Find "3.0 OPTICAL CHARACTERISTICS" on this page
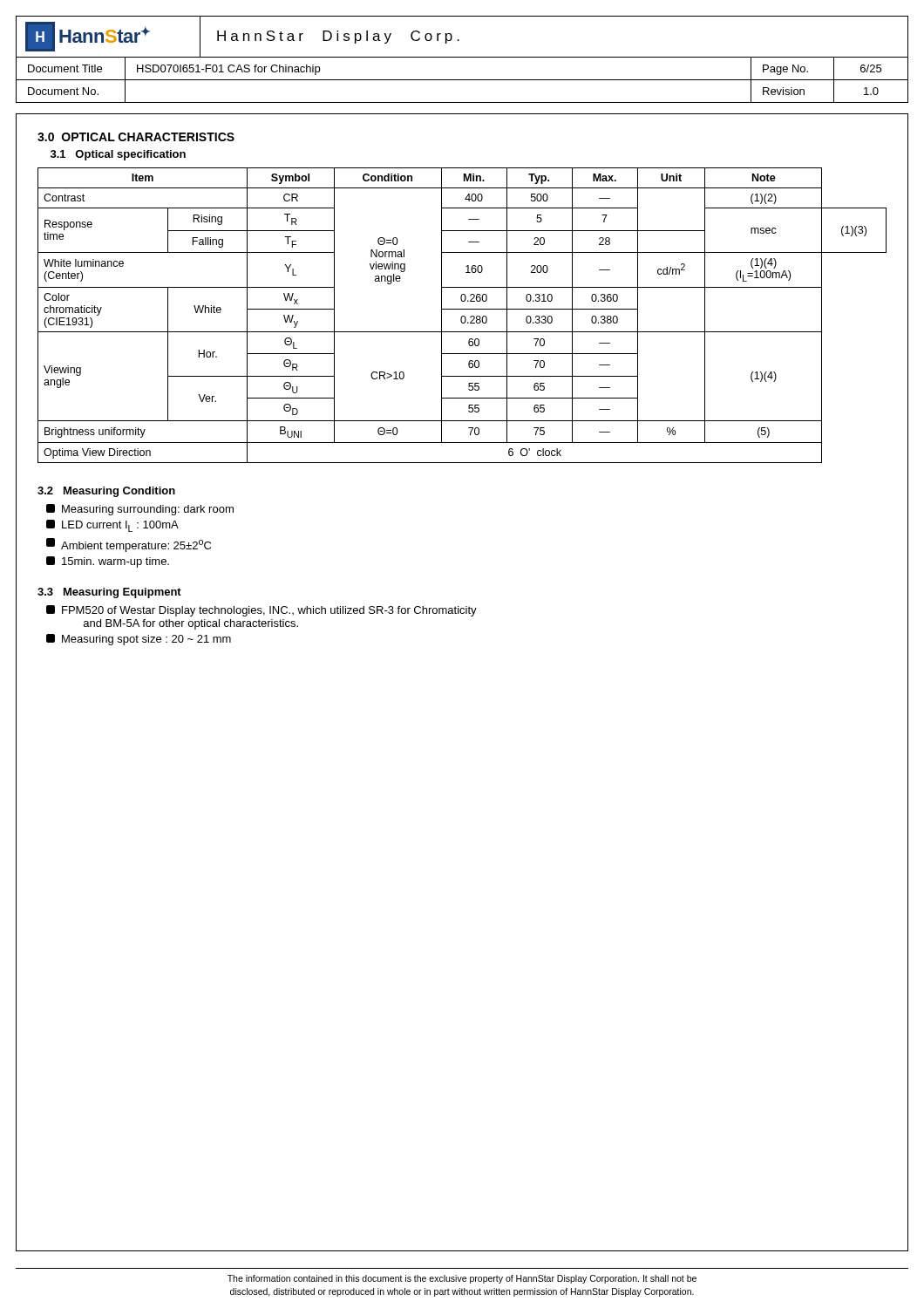Screen dimensions: 1308x924 [136, 137]
